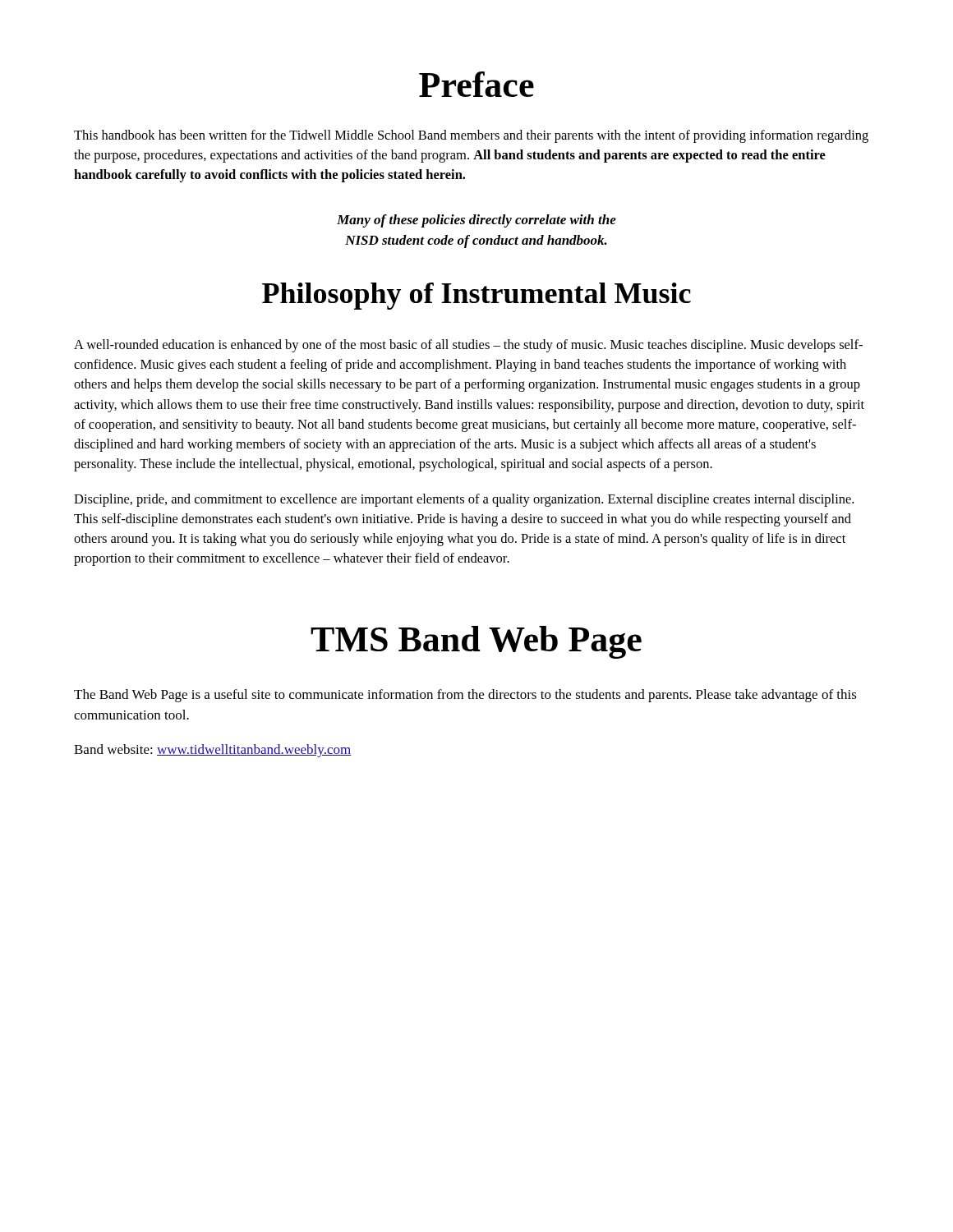
Task: Find the section header that reads "TMS Band Web Page"
Action: pyautogui.click(x=476, y=639)
